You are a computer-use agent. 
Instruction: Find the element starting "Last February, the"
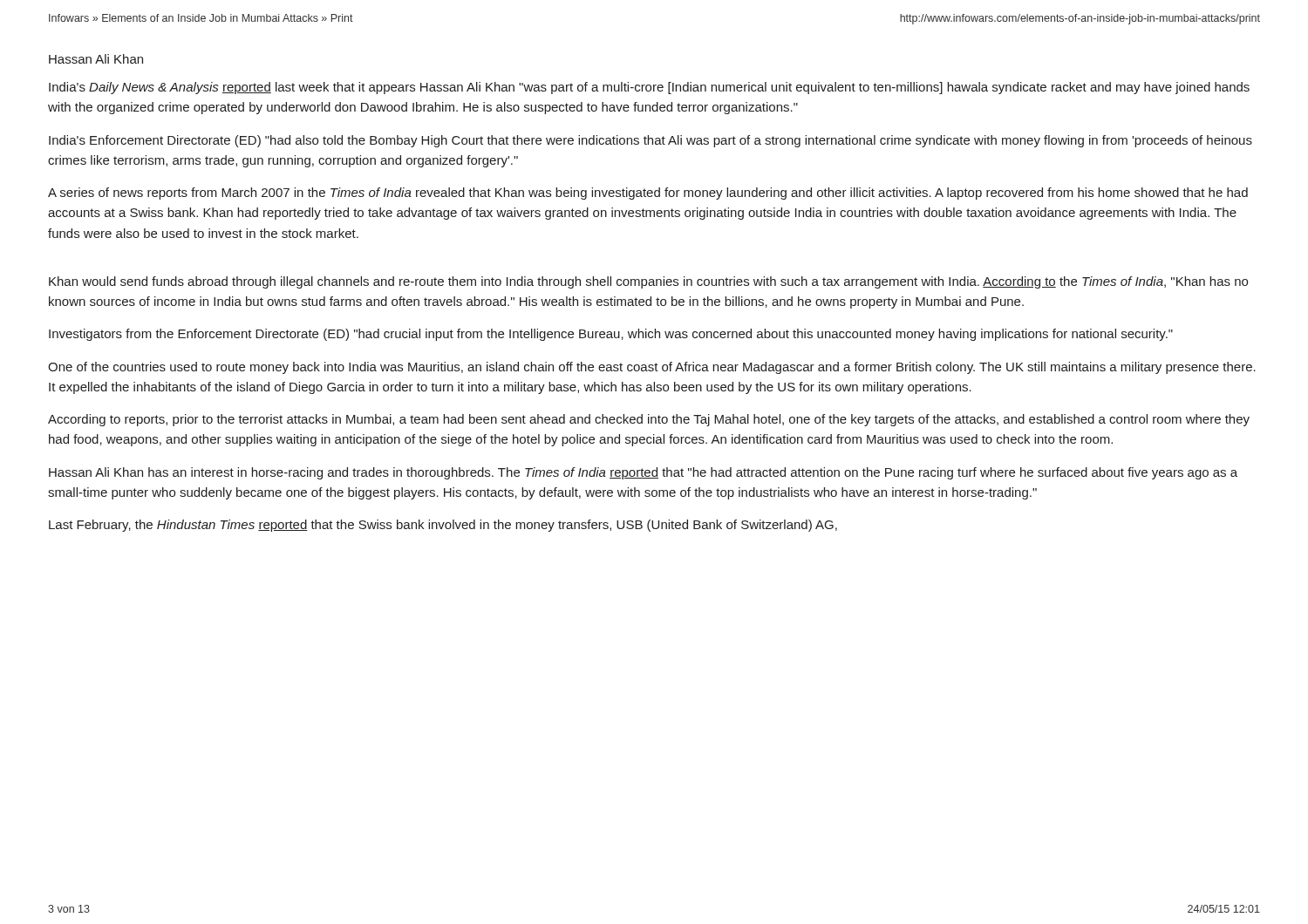click(443, 524)
